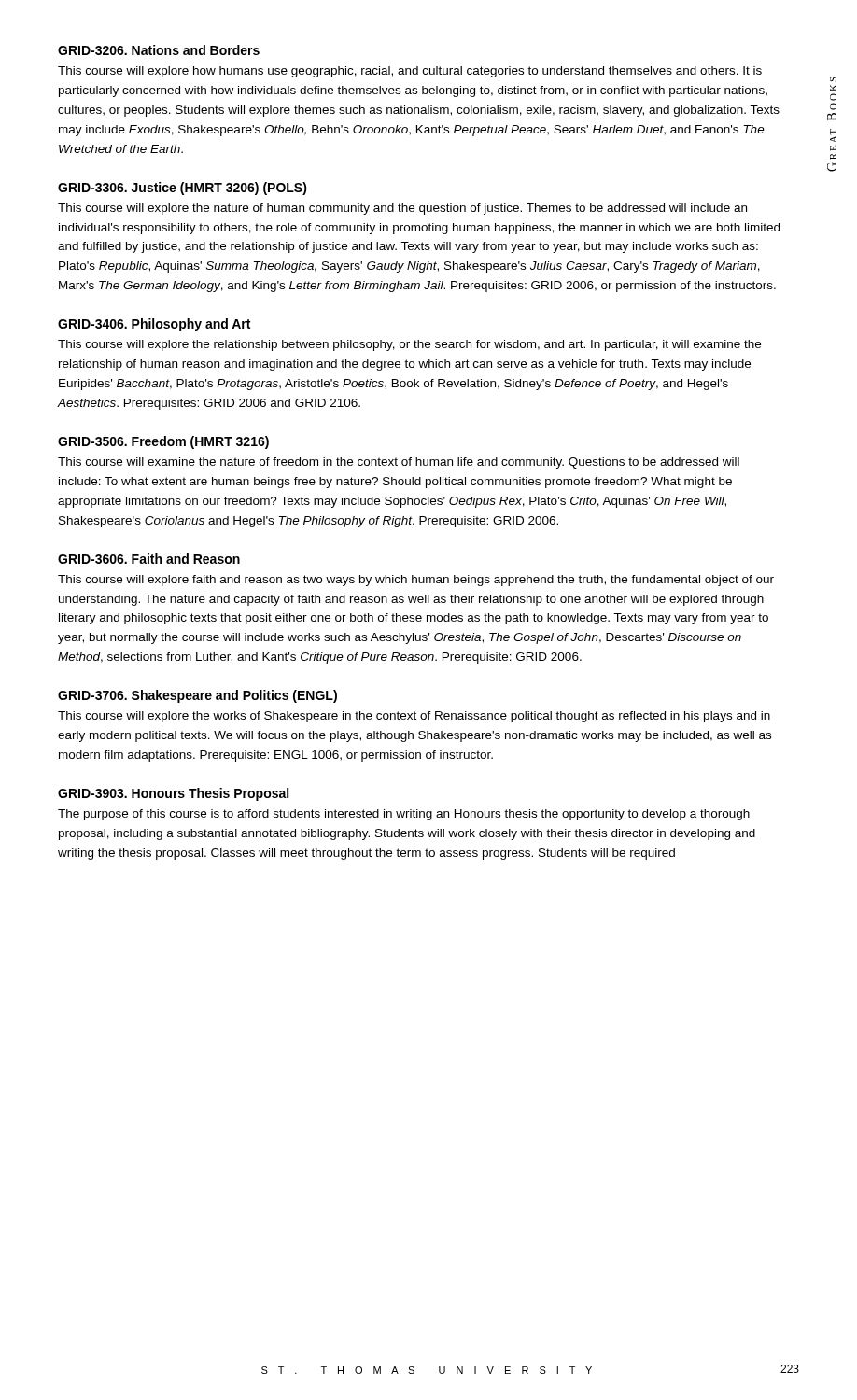Point to the passage starting "This course will explore faith"

point(416,618)
